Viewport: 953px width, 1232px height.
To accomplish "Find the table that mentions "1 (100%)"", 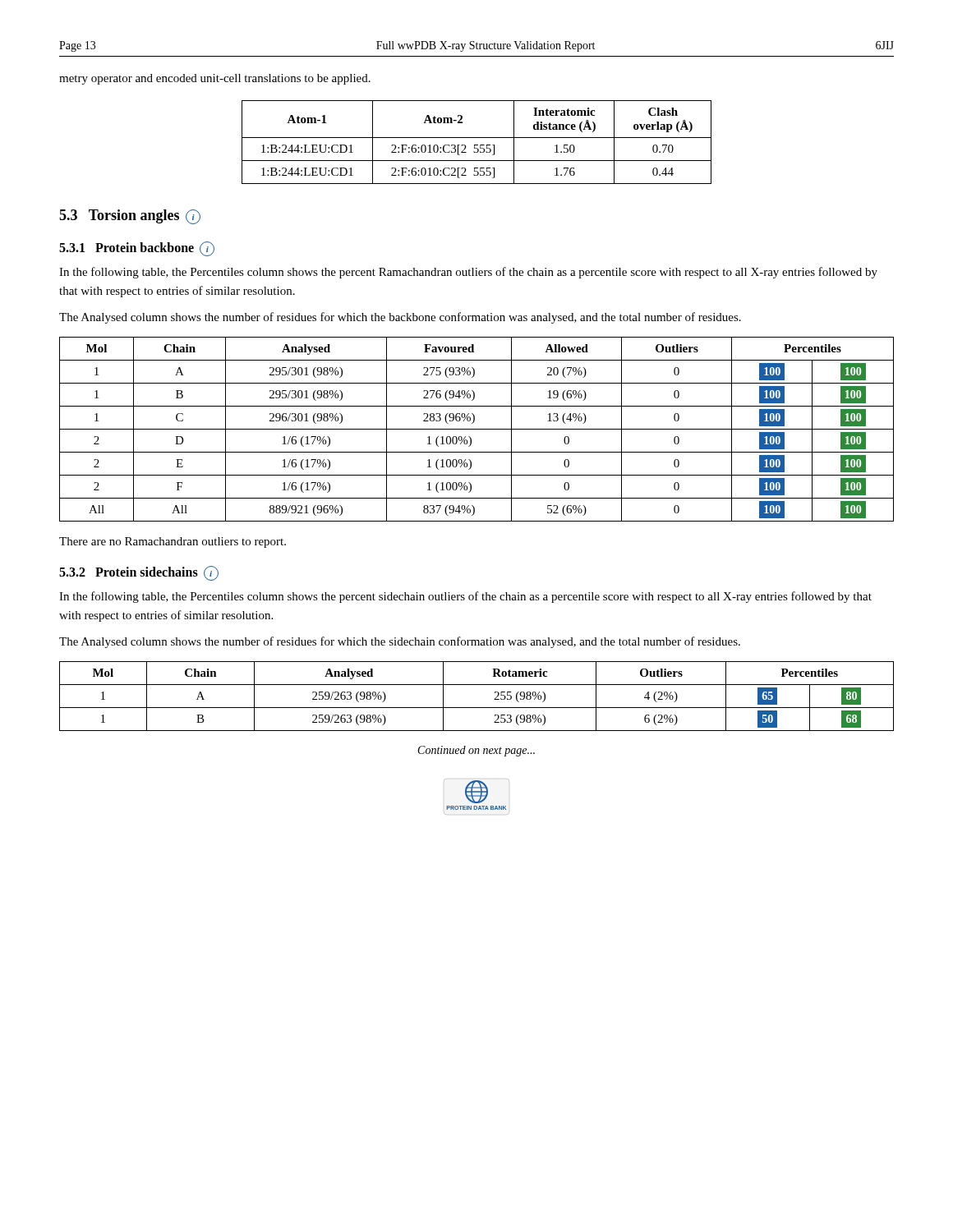I will 476,429.
